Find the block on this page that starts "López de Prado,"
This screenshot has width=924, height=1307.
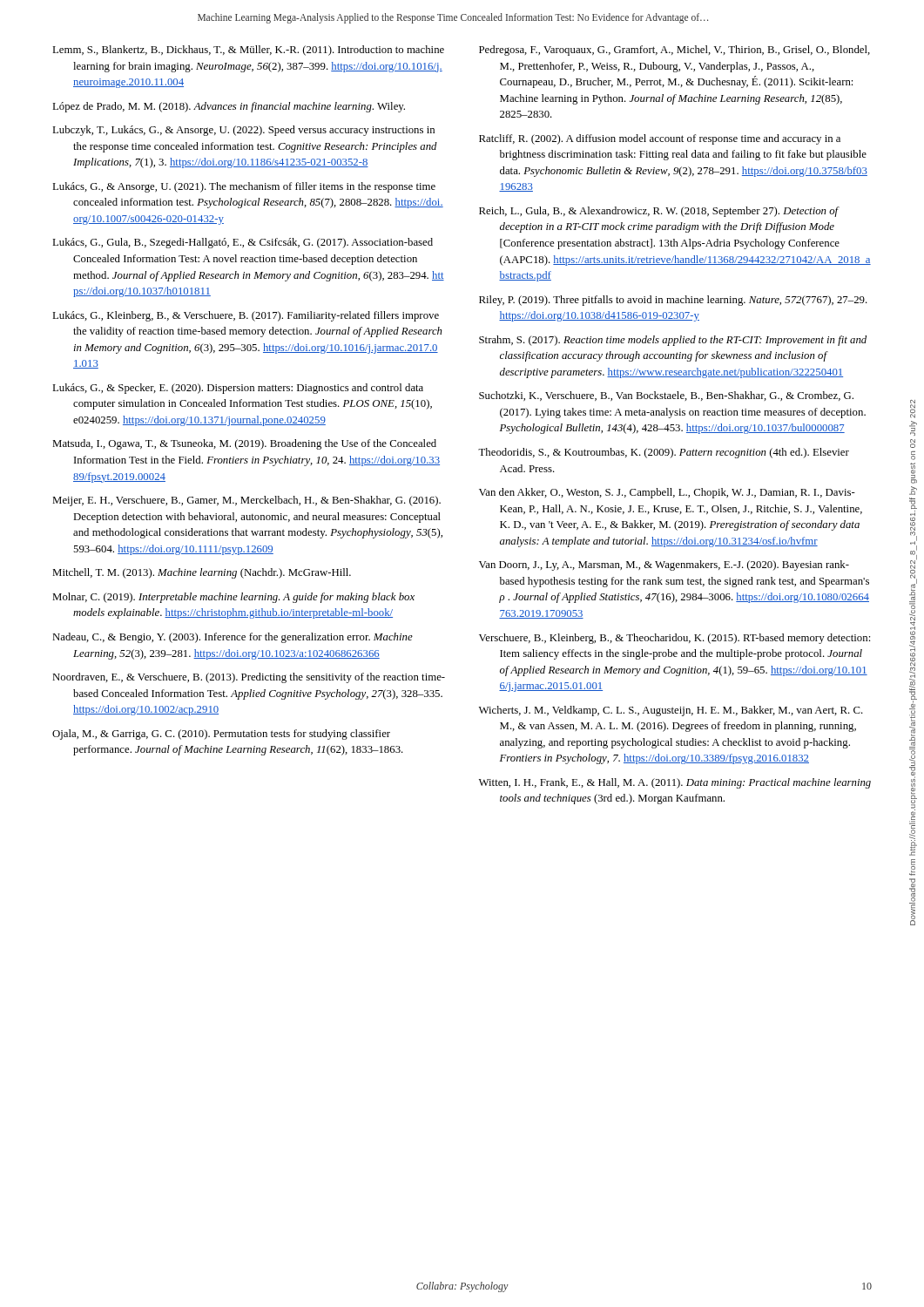pyautogui.click(x=229, y=106)
